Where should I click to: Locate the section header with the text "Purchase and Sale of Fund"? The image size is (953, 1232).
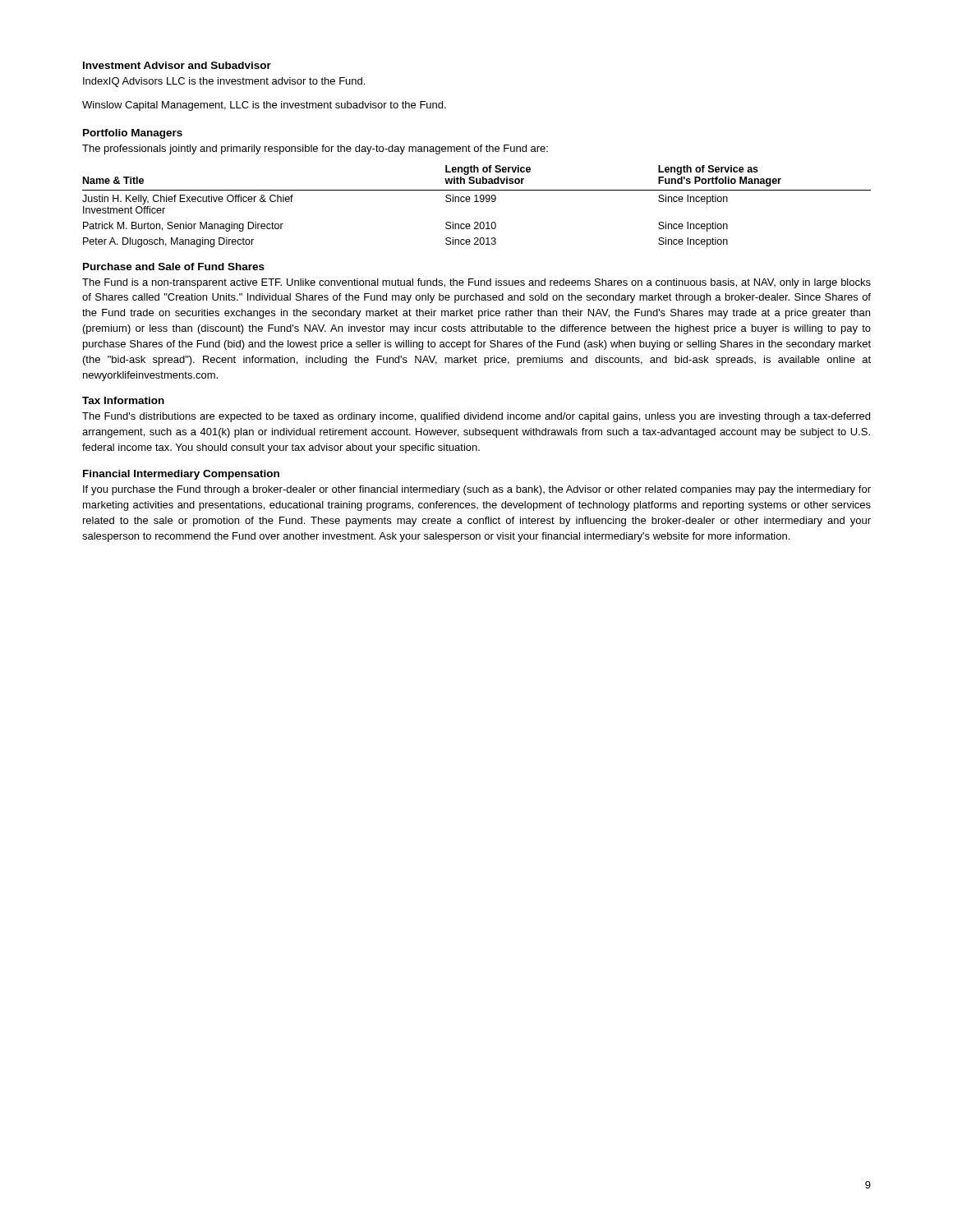[173, 266]
